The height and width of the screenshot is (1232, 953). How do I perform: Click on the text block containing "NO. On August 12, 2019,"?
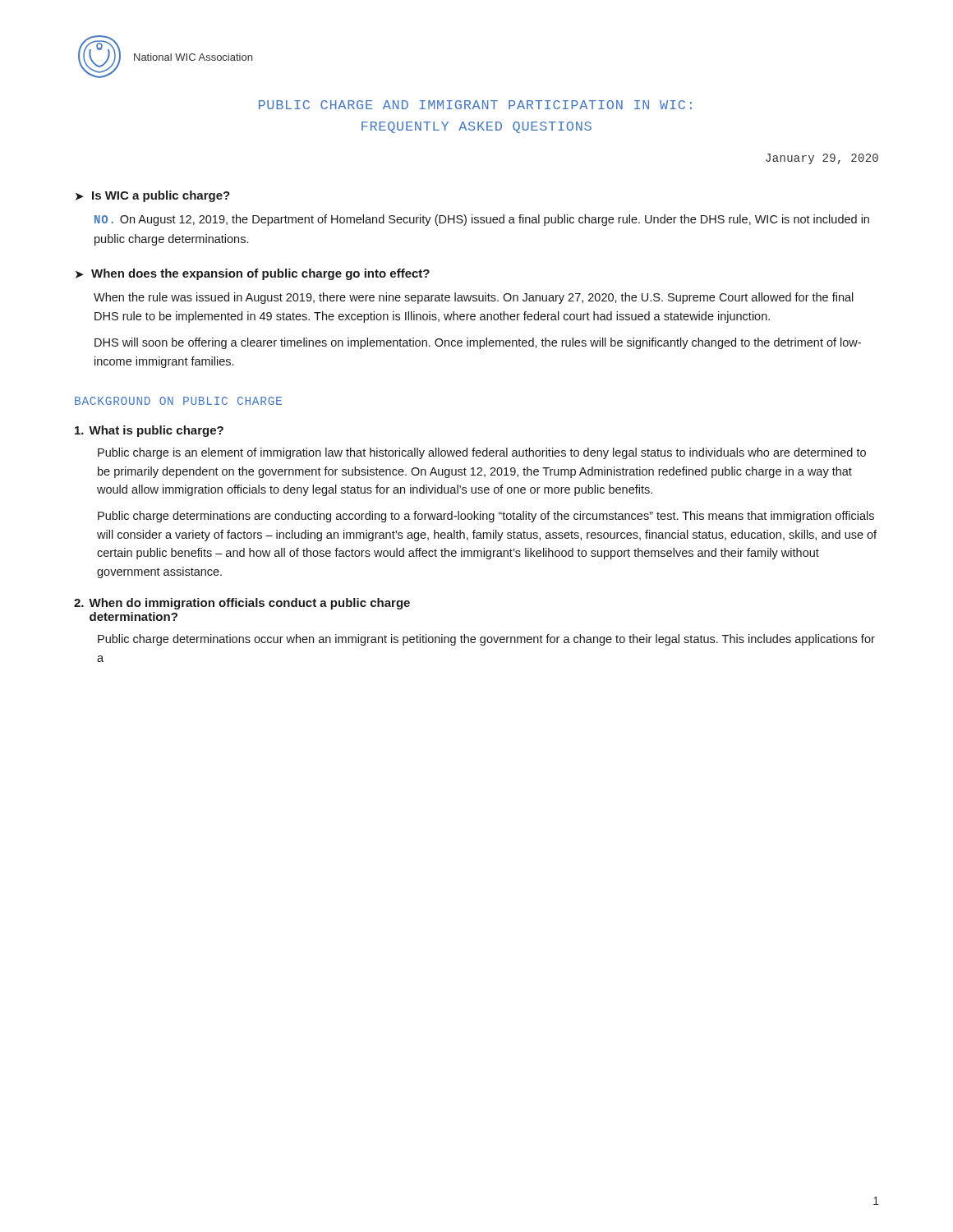tap(482, 229)
